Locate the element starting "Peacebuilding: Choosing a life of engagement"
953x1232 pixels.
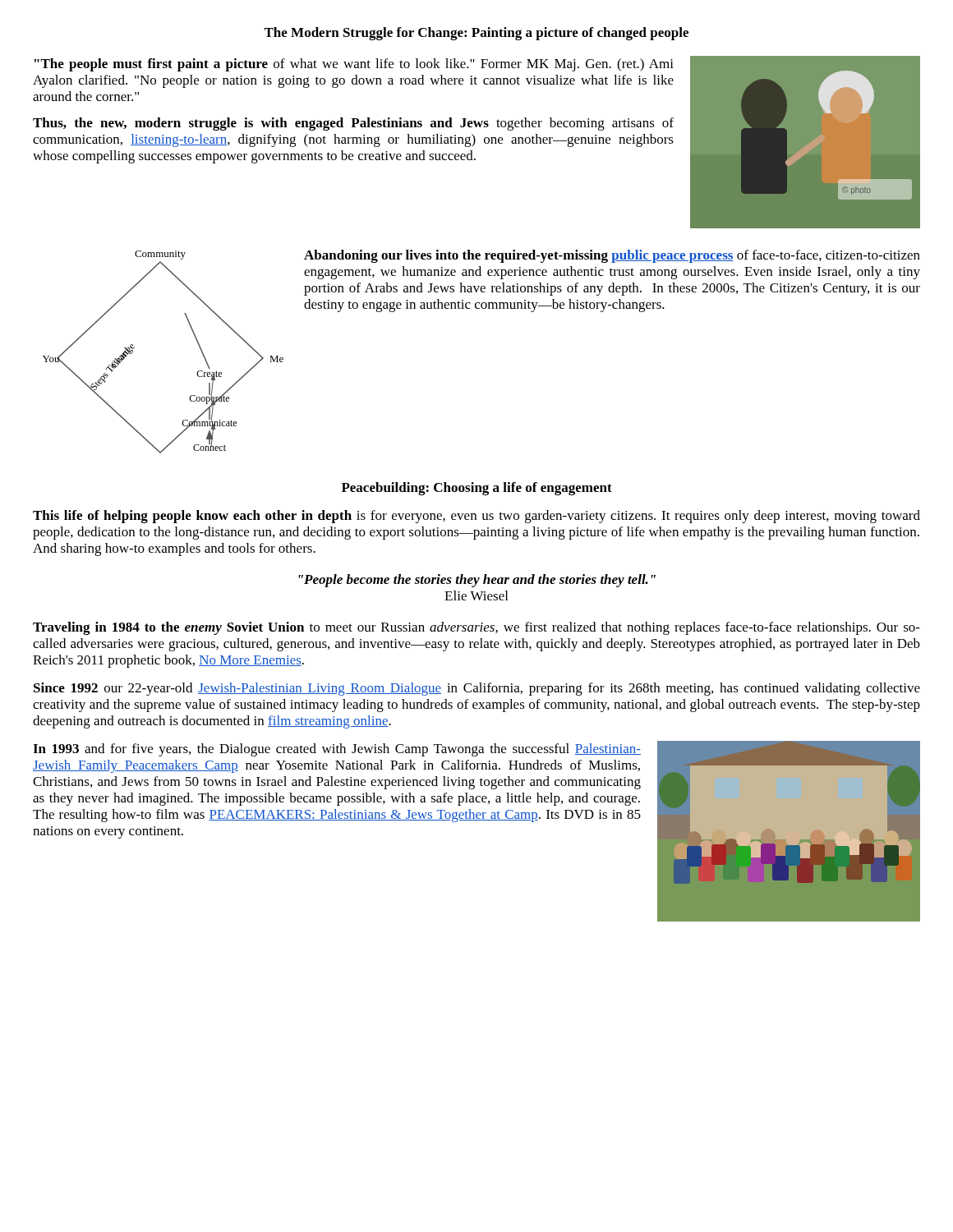[476, 487]
